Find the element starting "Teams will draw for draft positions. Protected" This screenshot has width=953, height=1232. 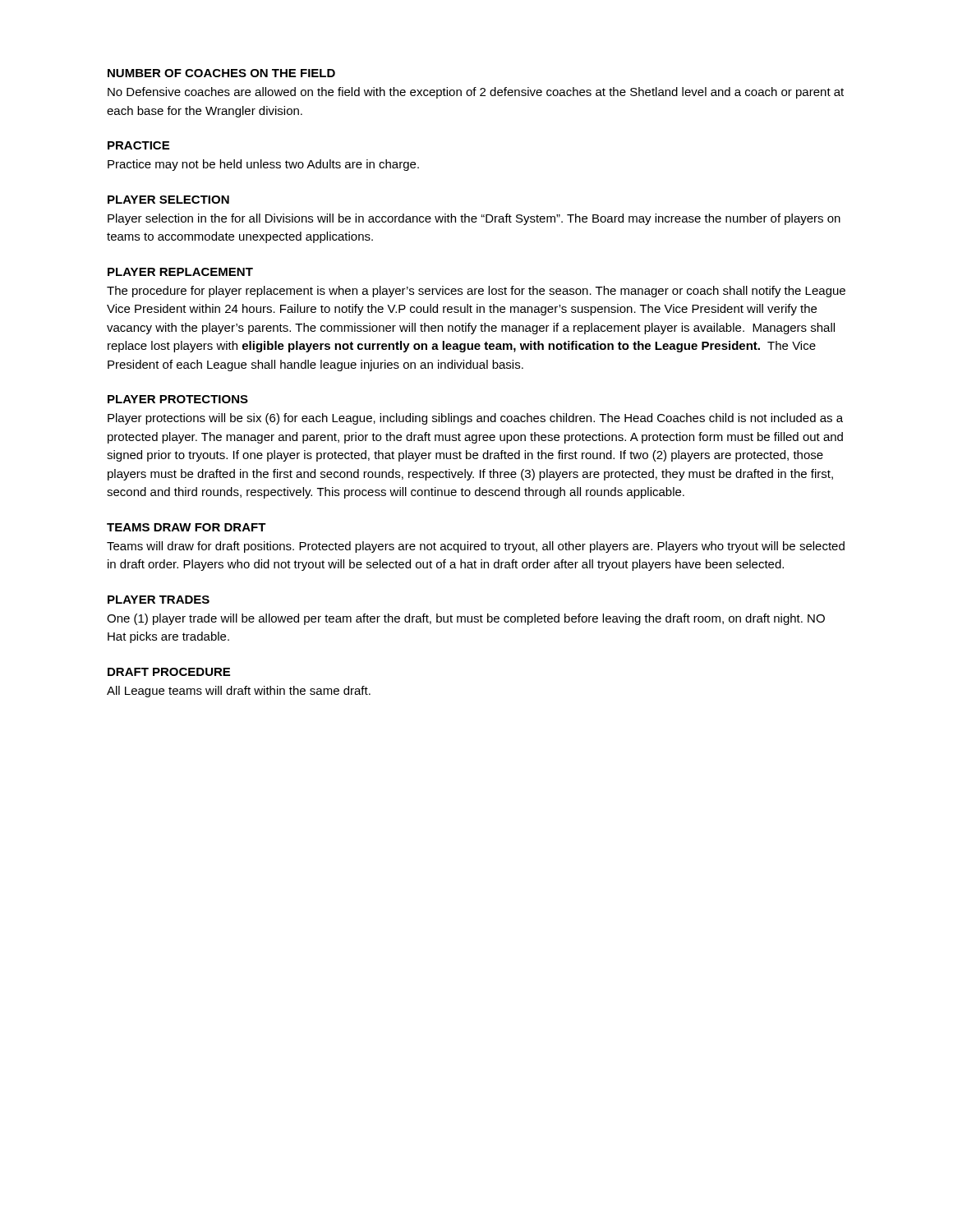coord(476,555)
